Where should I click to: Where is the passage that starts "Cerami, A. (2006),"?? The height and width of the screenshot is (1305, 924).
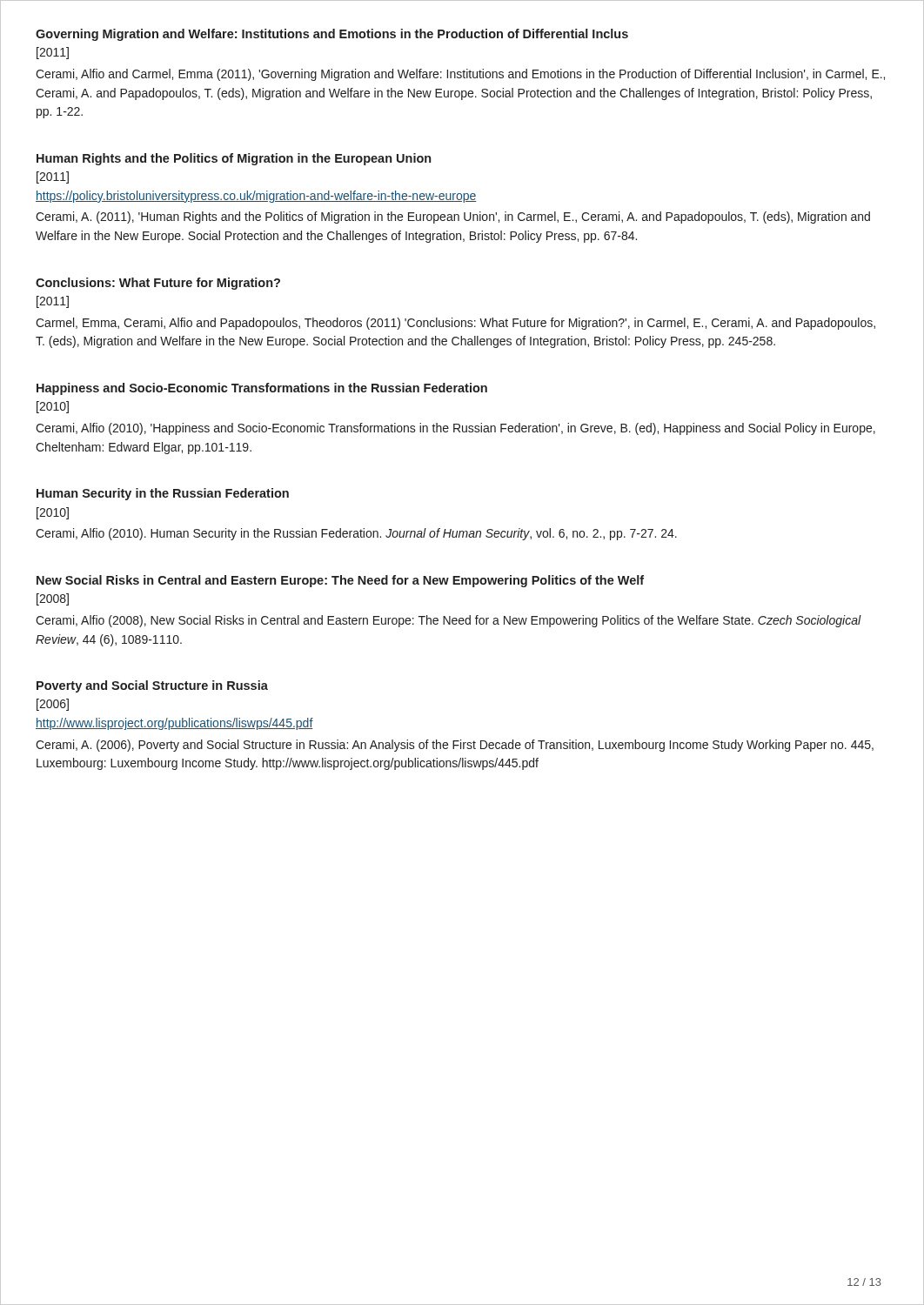[455, 754]
